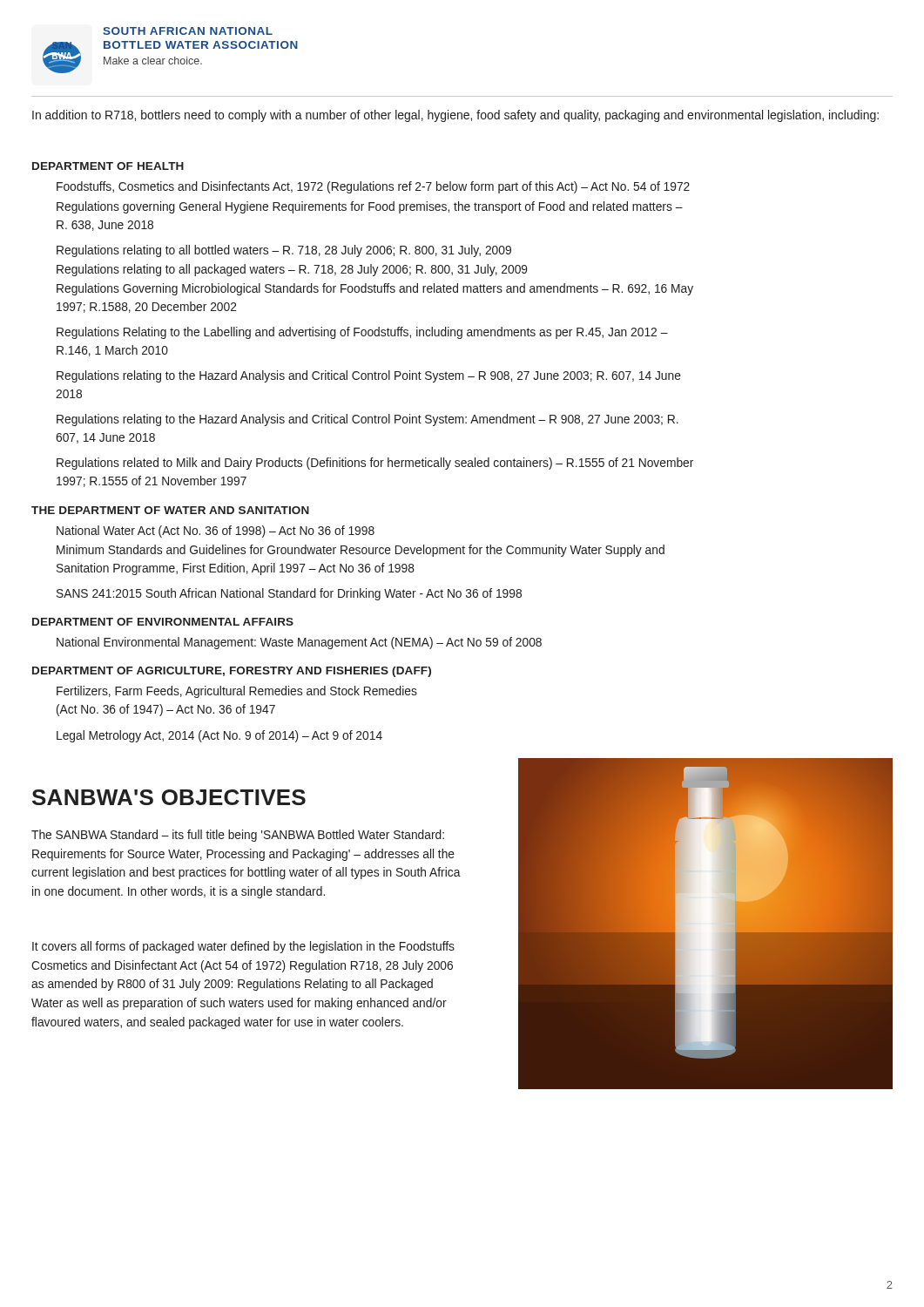Locate the block of text that opens with "Regulations related to Milk and"
924x1307 pixels.
(375, 472)
